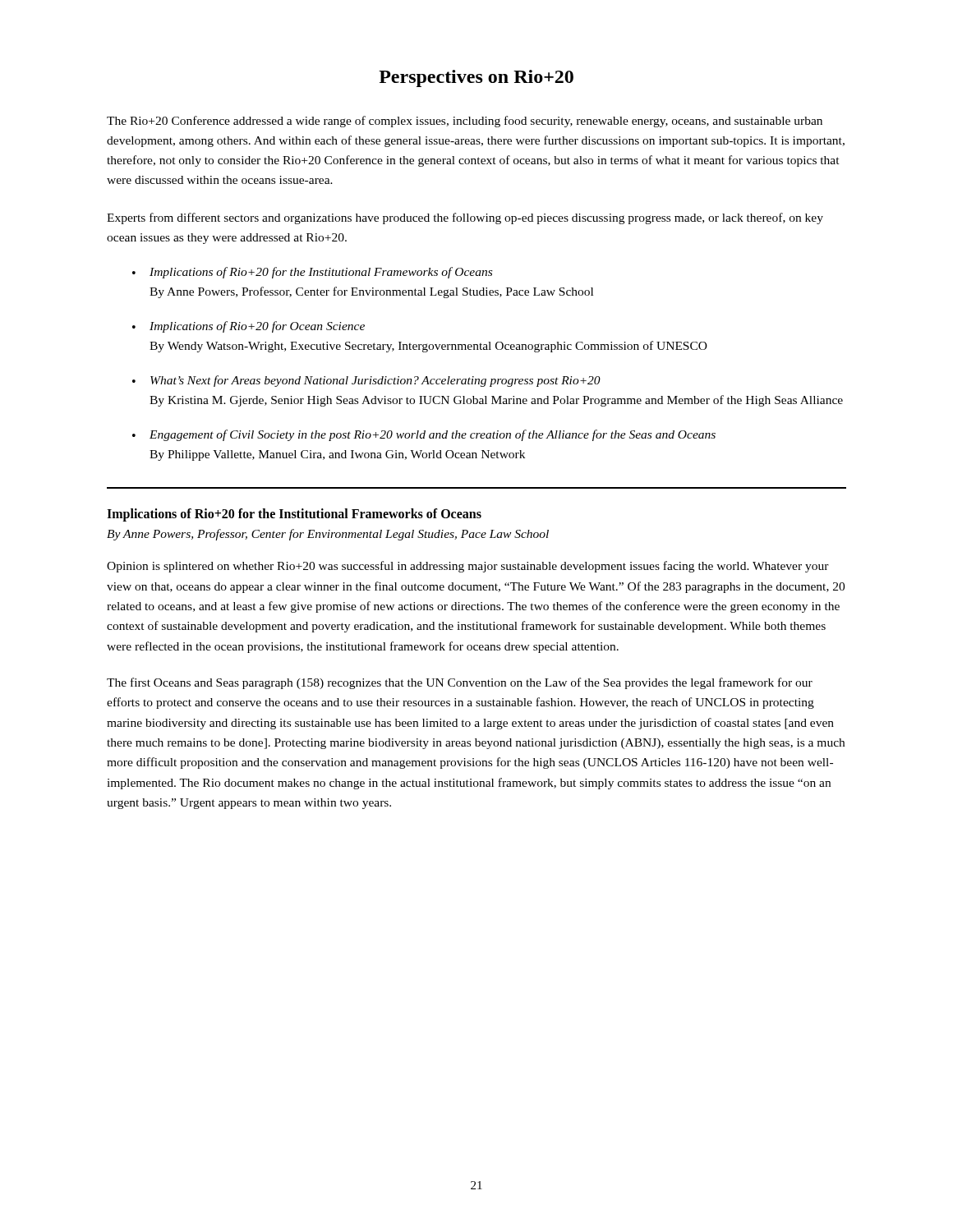Screen dimensions: 1232x953
Task: Find the list item that says "• What’s Next for Areas beyond National"
Action: (489, 390)
